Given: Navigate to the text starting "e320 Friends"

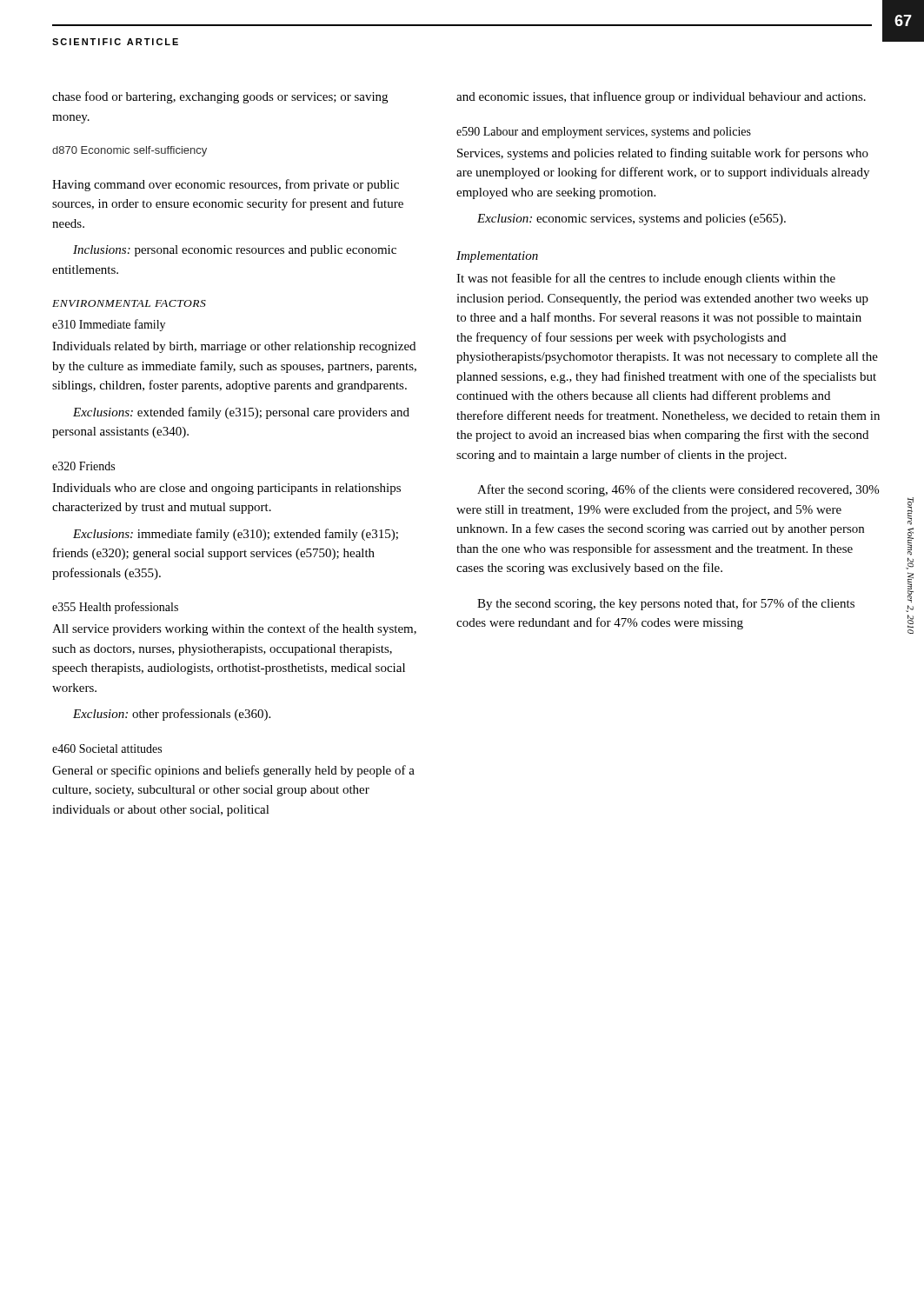Looking at the screenshot, I should coord(83,466).
